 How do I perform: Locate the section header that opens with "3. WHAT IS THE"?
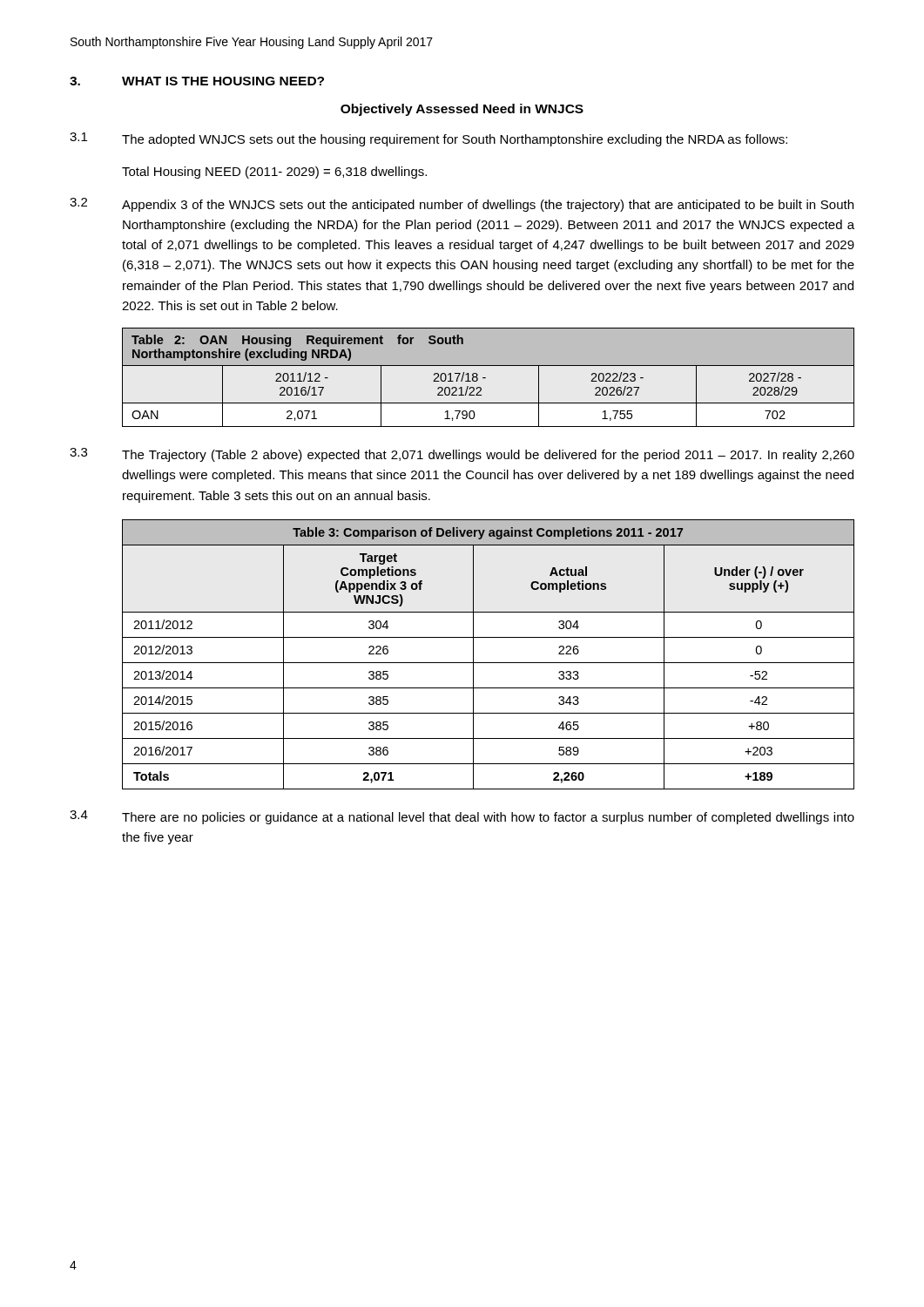[197, 81]
